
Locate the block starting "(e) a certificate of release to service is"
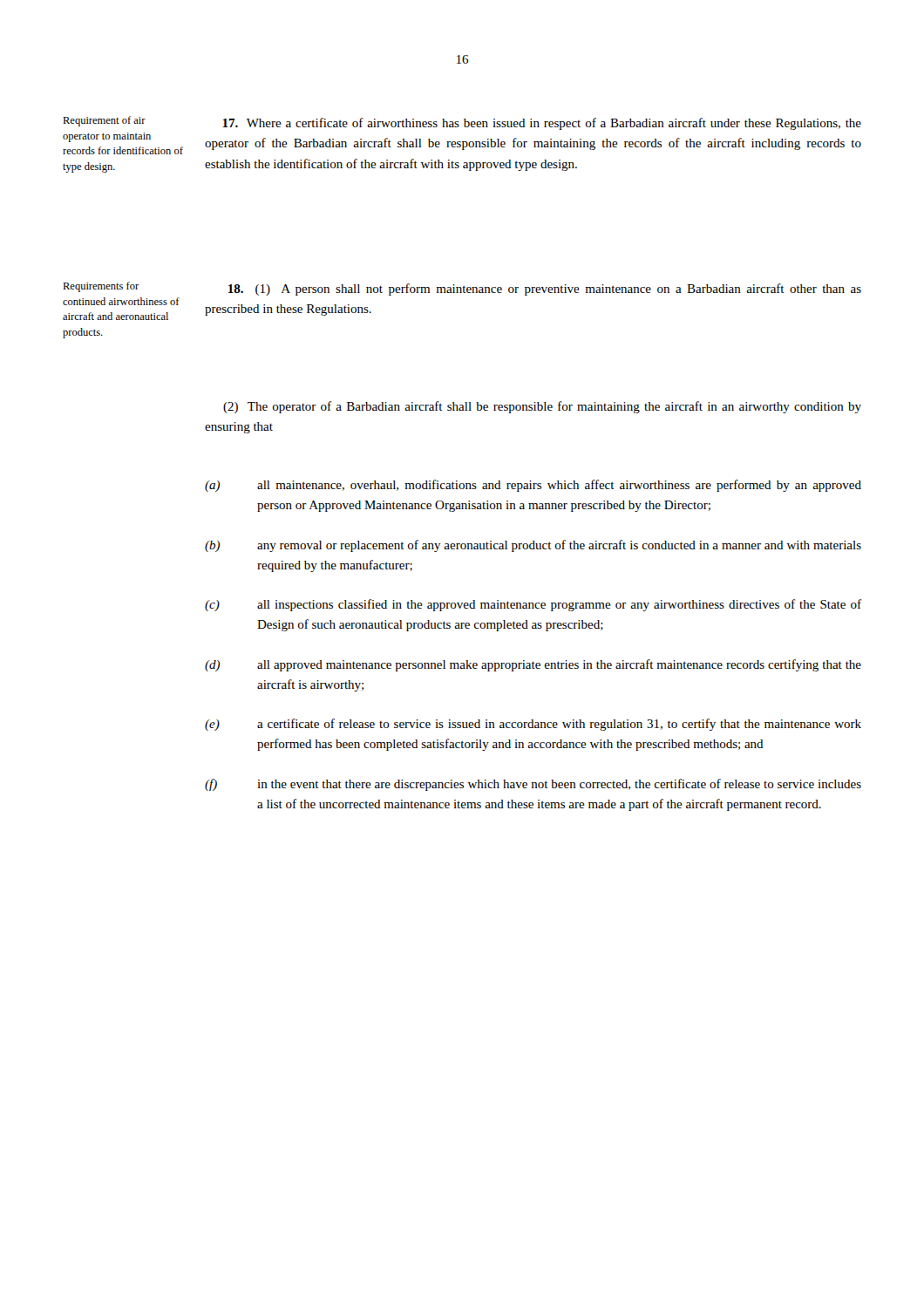point(533,734)
